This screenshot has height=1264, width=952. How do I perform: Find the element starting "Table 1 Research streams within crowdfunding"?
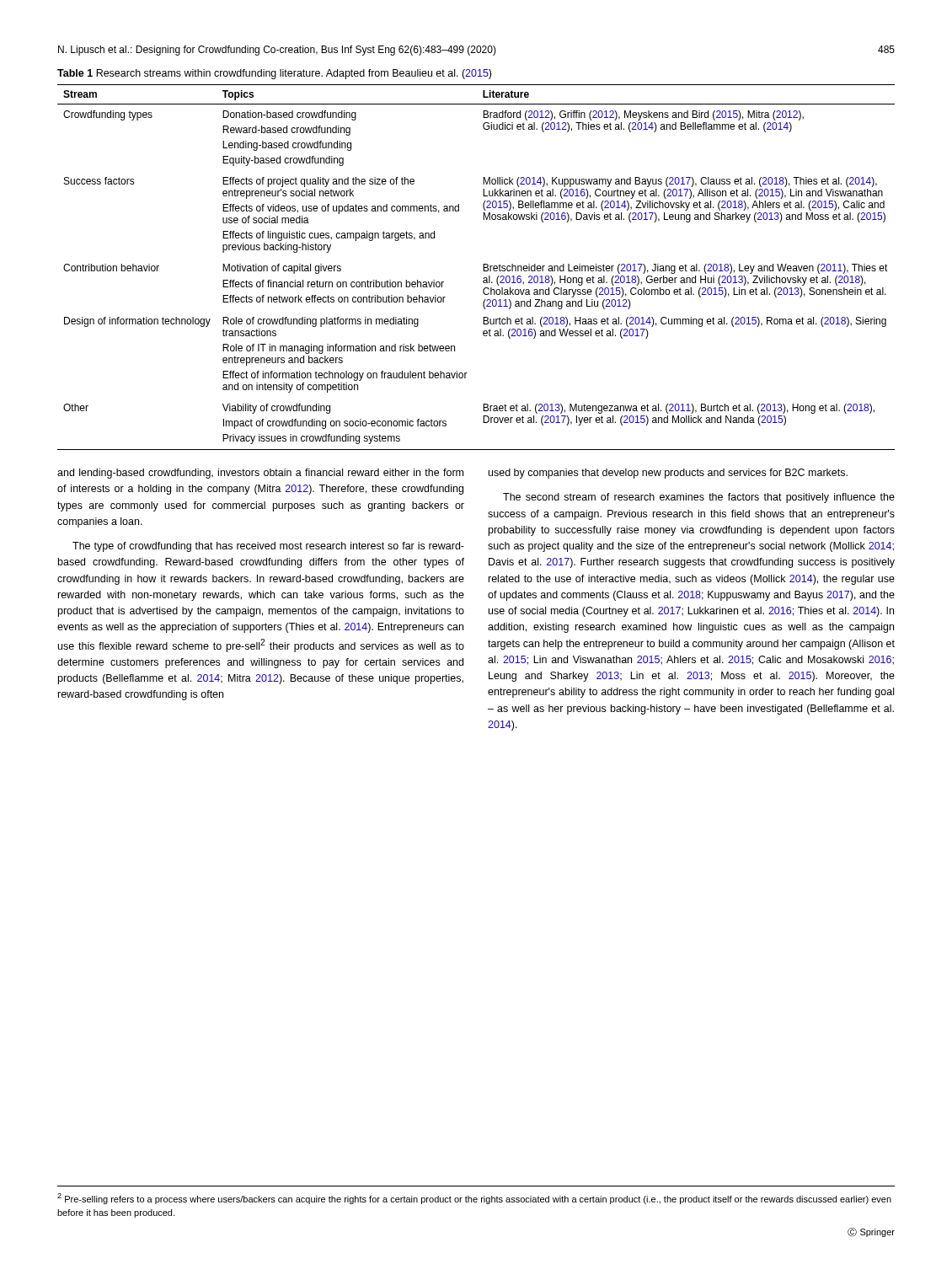coord(275,73)
